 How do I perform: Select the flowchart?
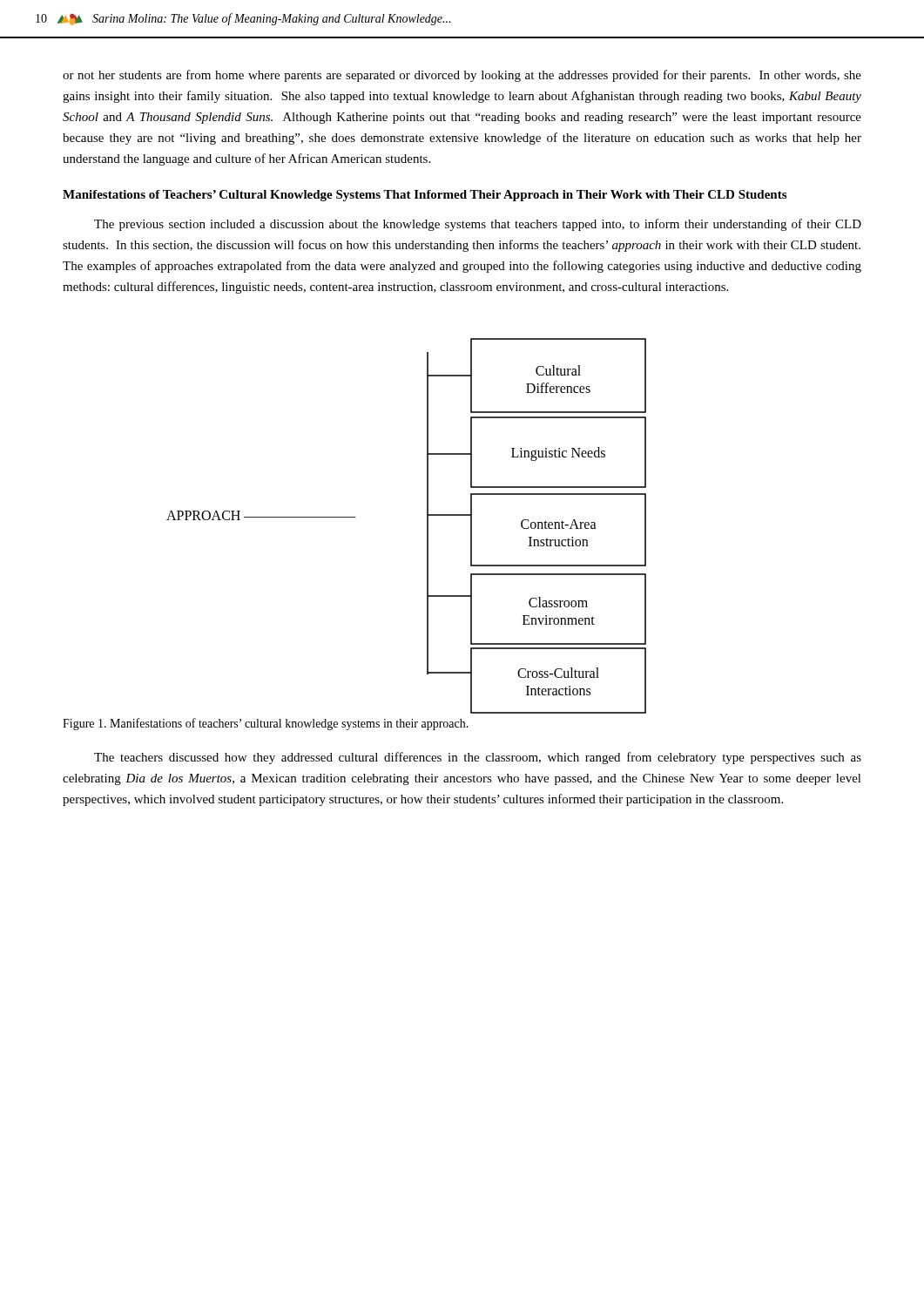pyautogui.click(x=462, y=513)
